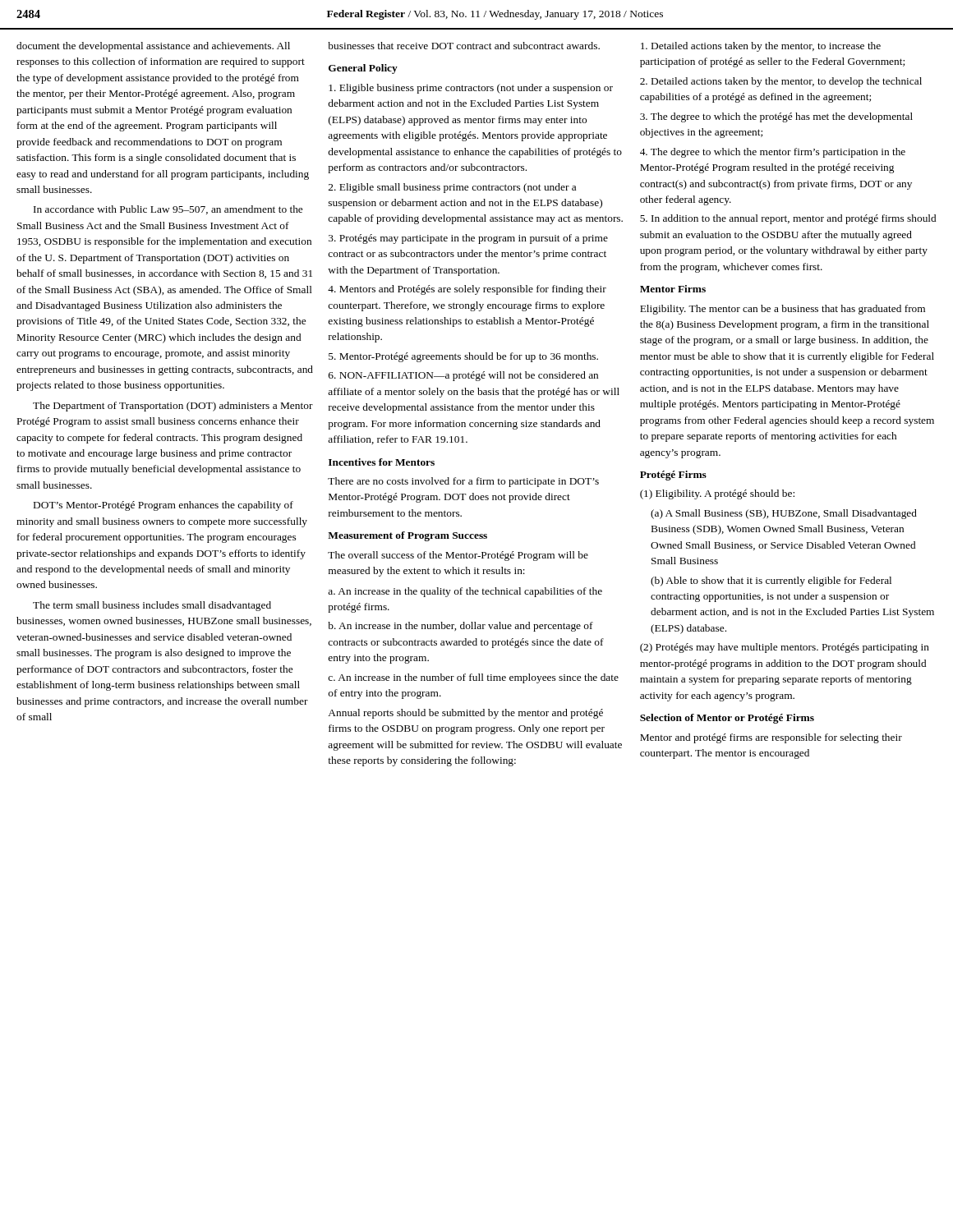Viewport: 953px width, 1232px height.
Task: Locate the block of text that opens with "NON-AFFILIATION—a protégé will not be"
Action: tap(476, 407)
